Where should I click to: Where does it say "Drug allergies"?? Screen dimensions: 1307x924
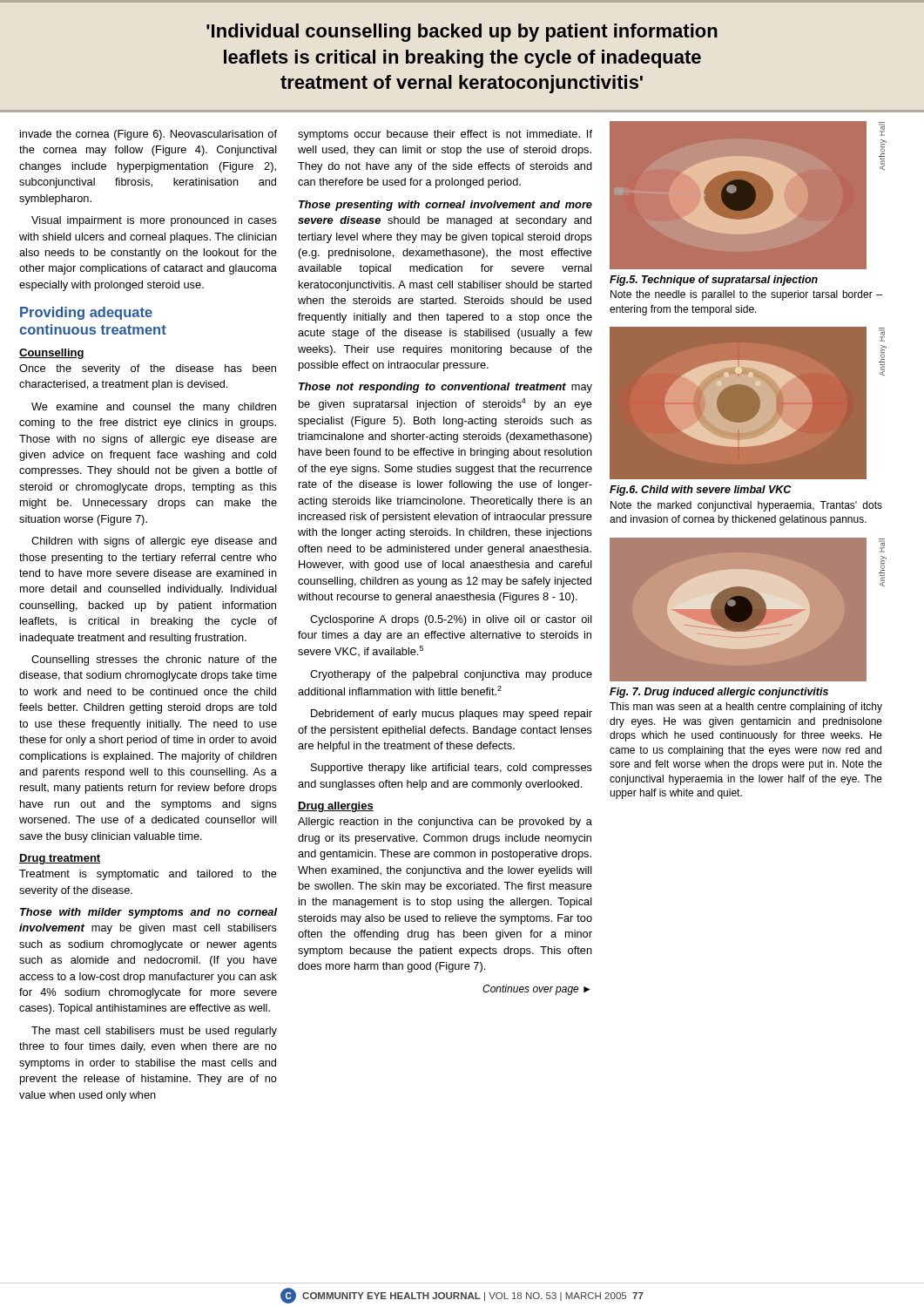[x=336, y=806]
